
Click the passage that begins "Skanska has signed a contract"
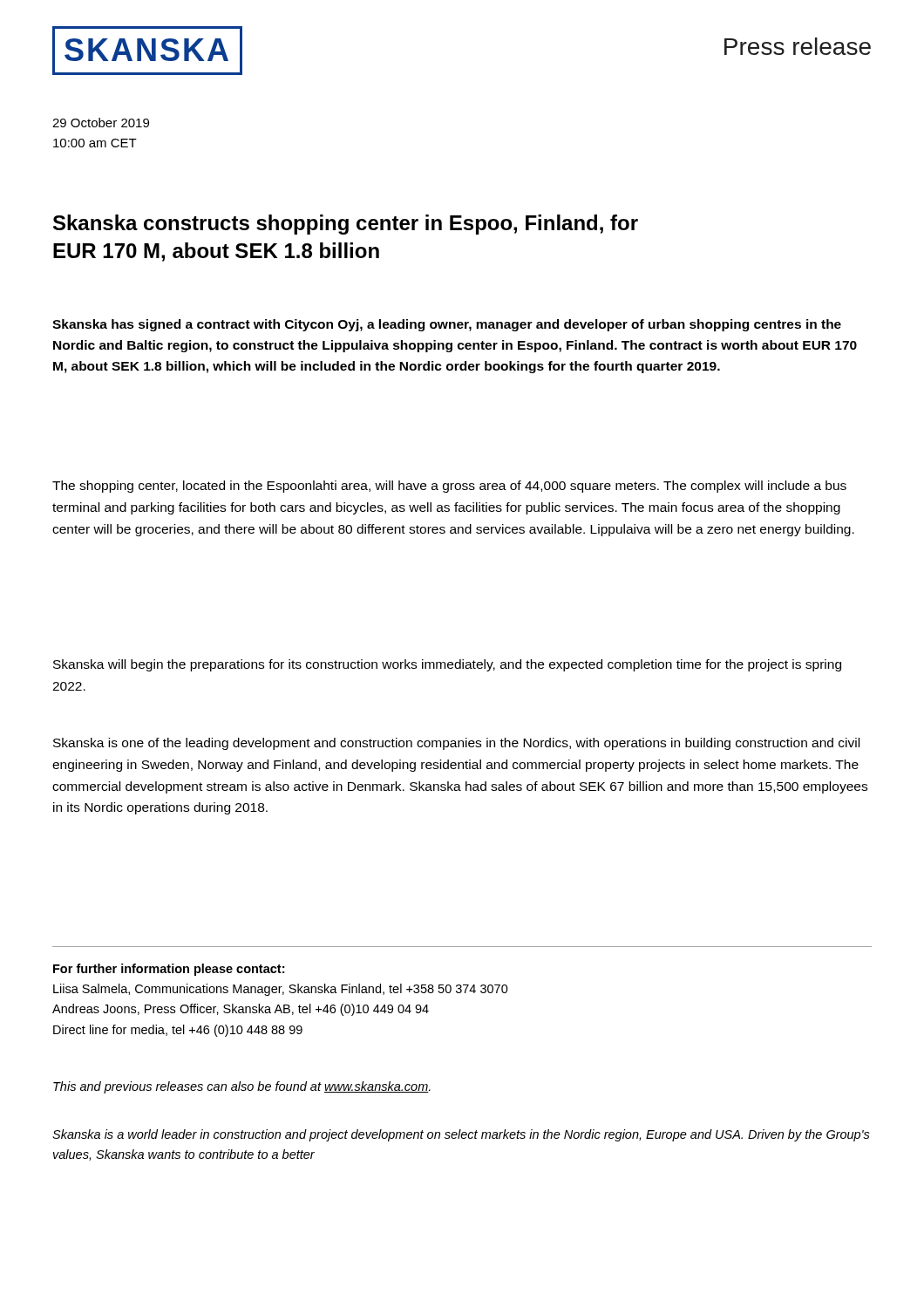462,345
